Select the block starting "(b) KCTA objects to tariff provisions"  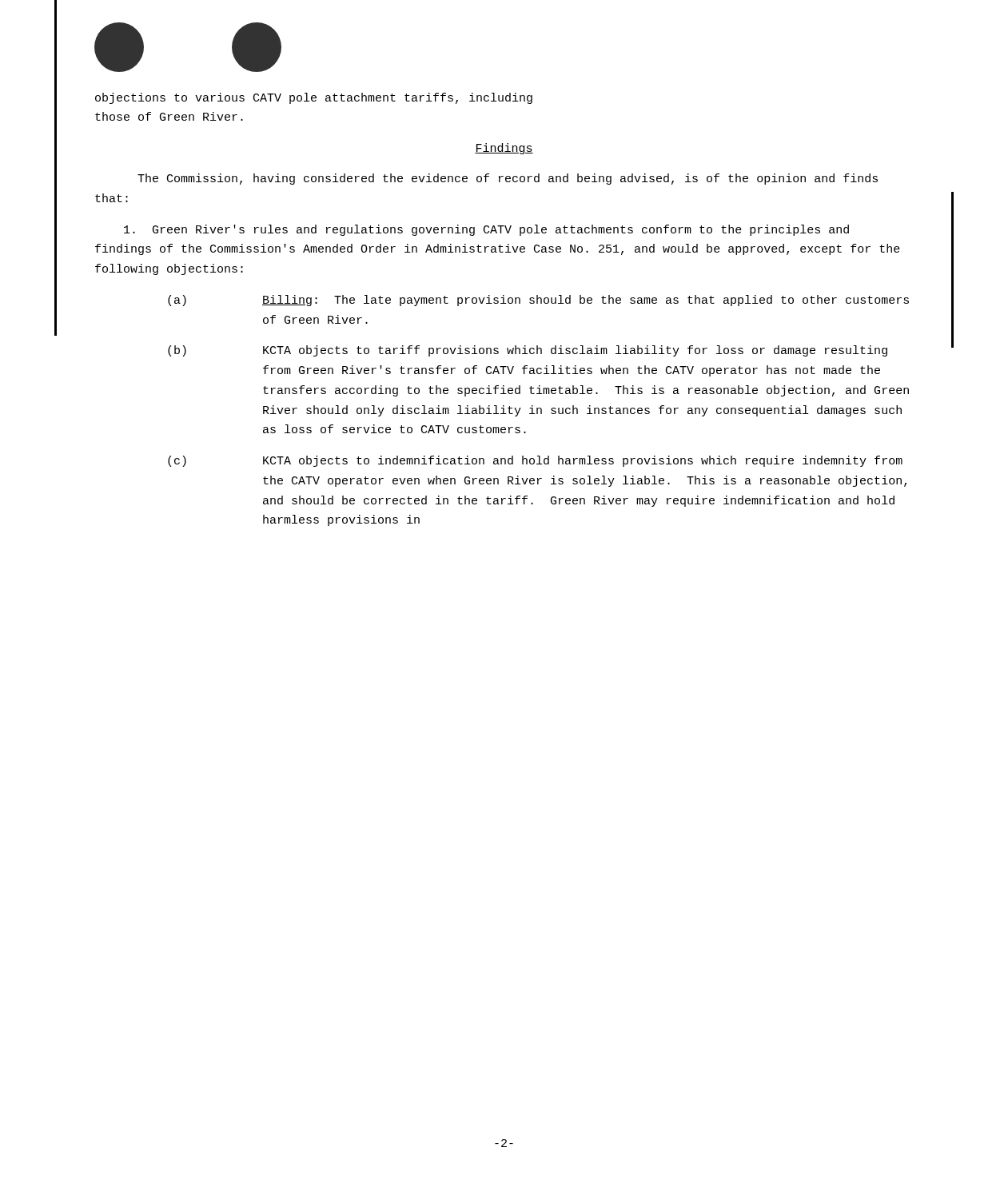click(x=504, y=392)
